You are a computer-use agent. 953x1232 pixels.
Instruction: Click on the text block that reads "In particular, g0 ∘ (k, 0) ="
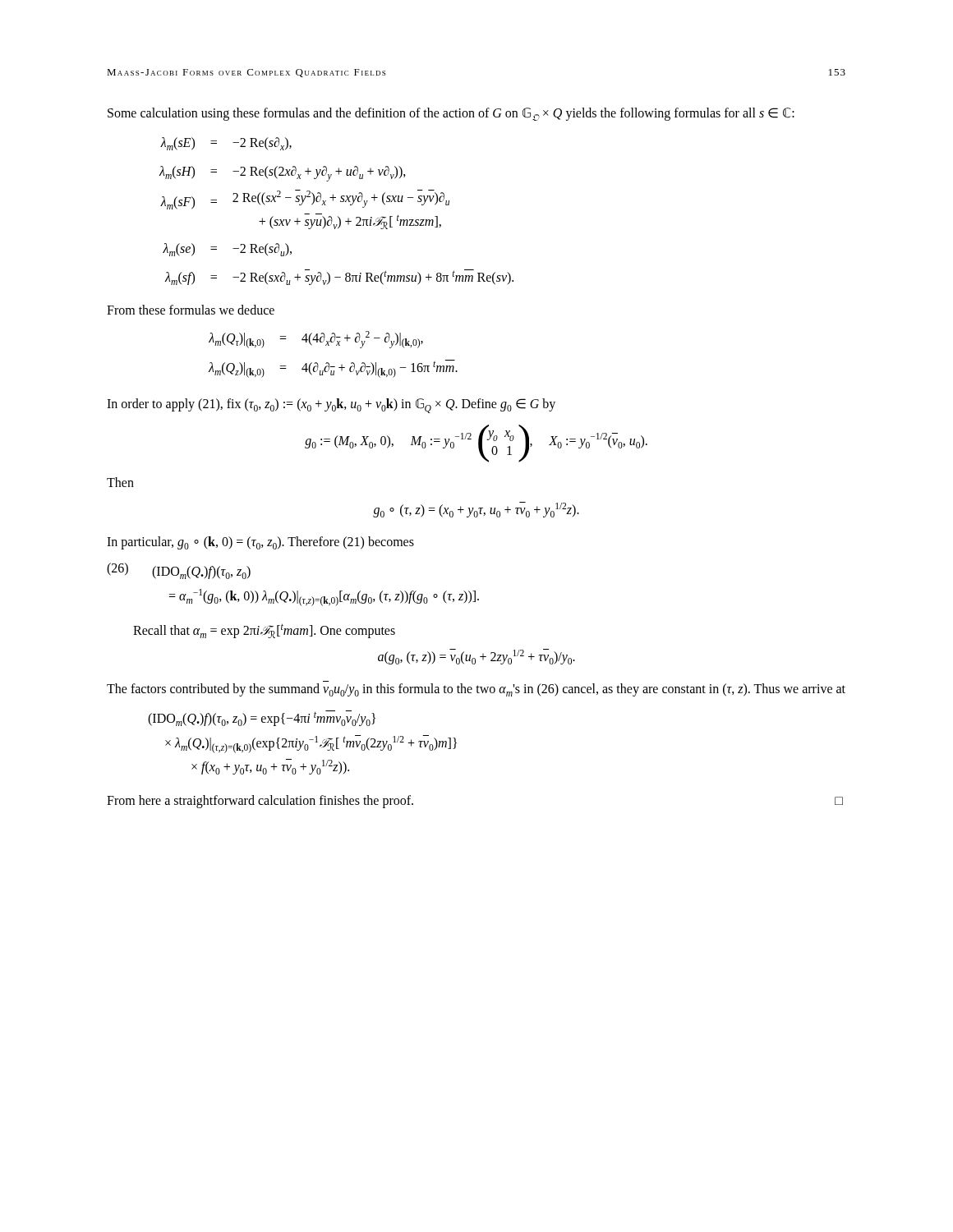260,543
